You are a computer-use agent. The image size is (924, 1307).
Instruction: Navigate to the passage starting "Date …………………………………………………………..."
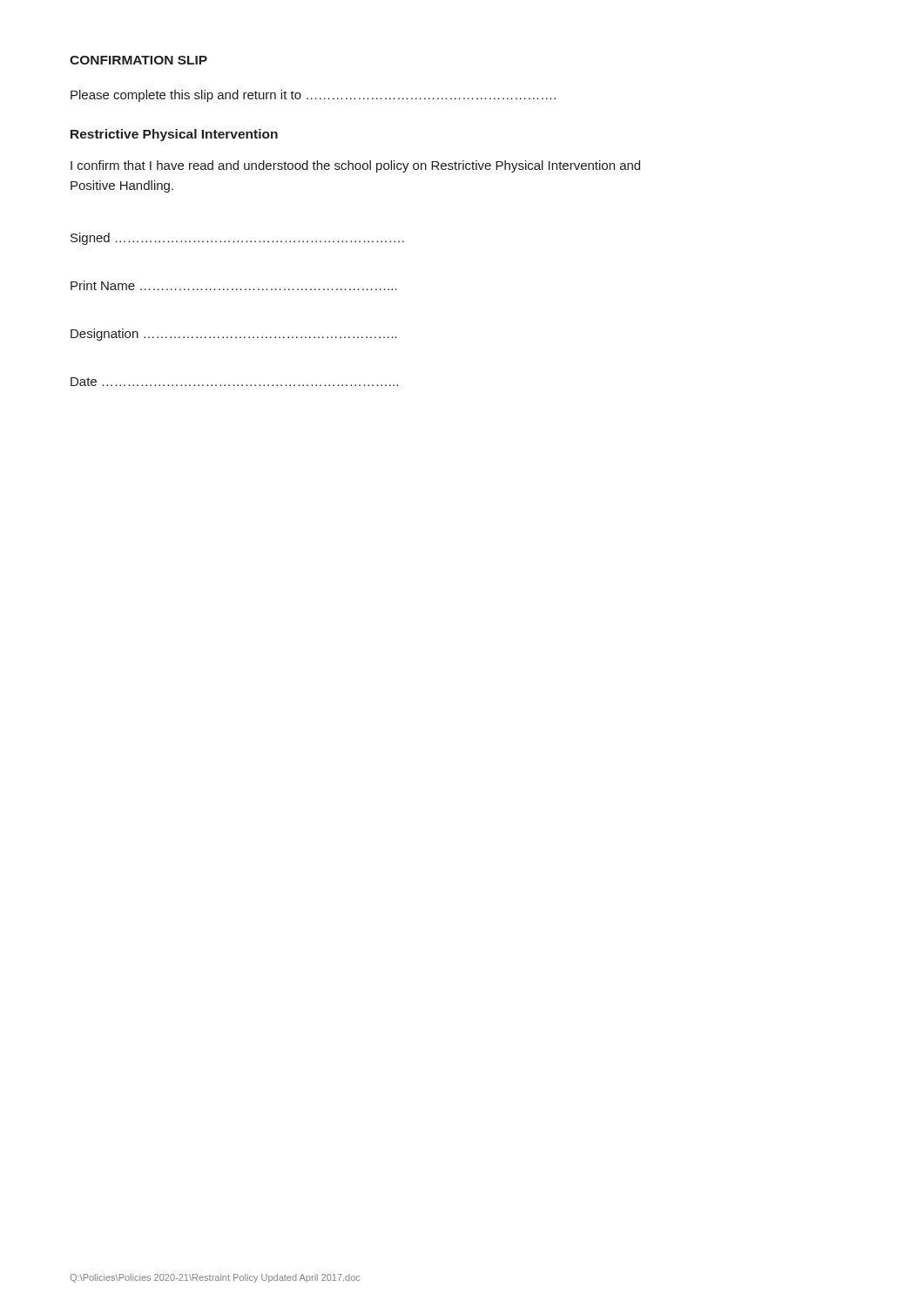234,381
